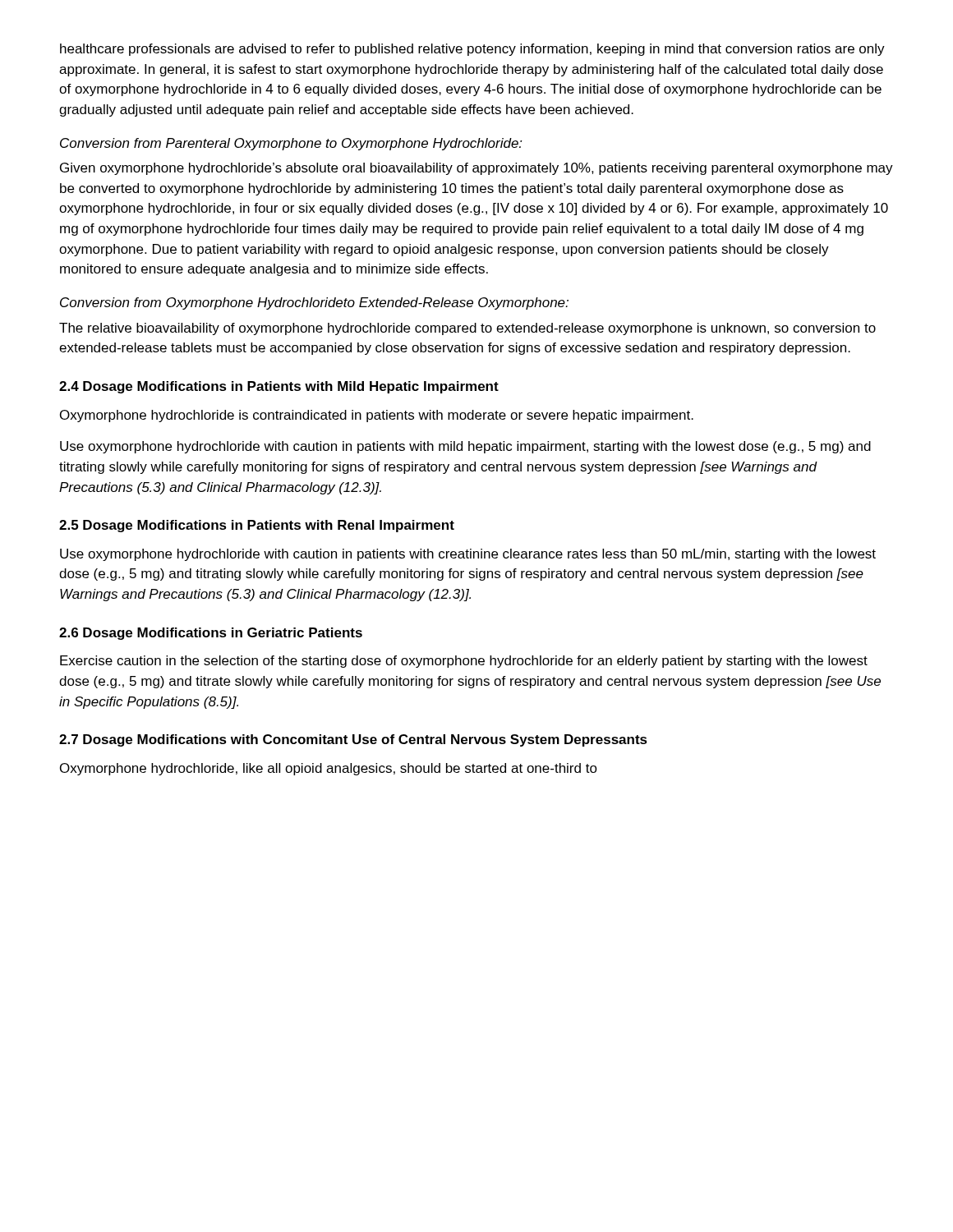953x1232 pixels.
Task: Locate the text starting "2.7 Dosage Modifications"
Action: (353, 740)
